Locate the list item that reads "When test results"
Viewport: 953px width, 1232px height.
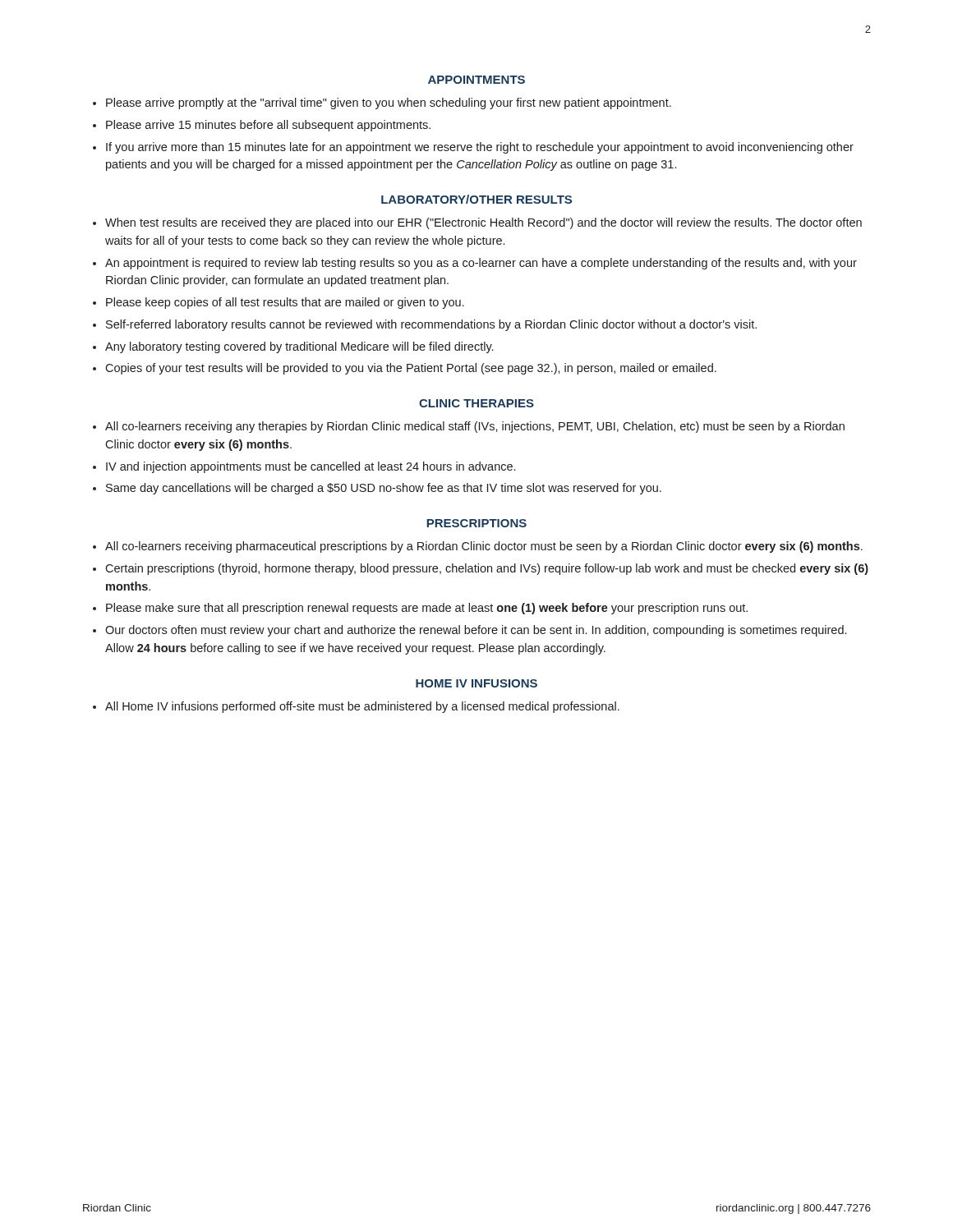pos(484,231)
